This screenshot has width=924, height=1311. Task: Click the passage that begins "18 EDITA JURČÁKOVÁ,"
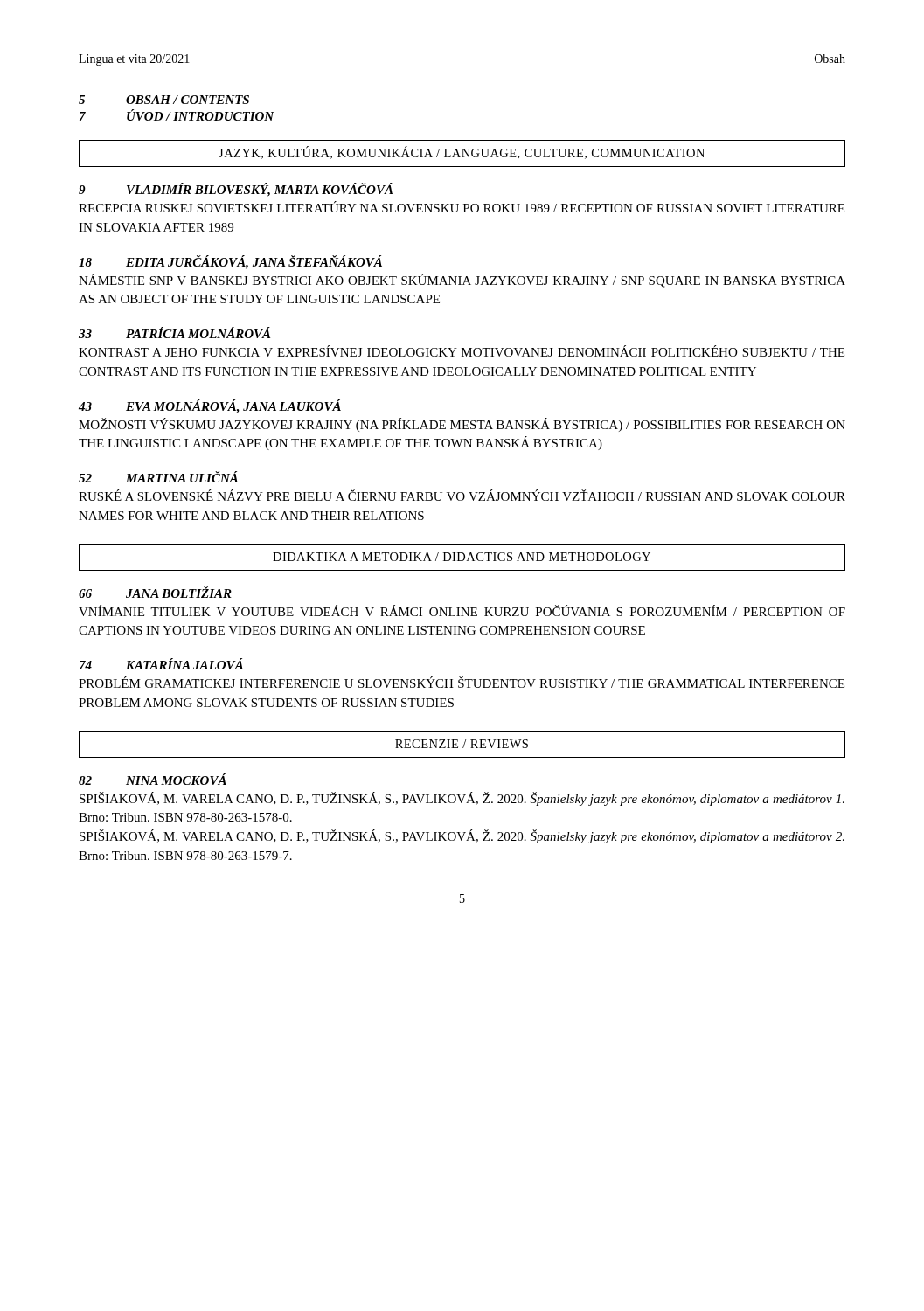coord(462,282)
